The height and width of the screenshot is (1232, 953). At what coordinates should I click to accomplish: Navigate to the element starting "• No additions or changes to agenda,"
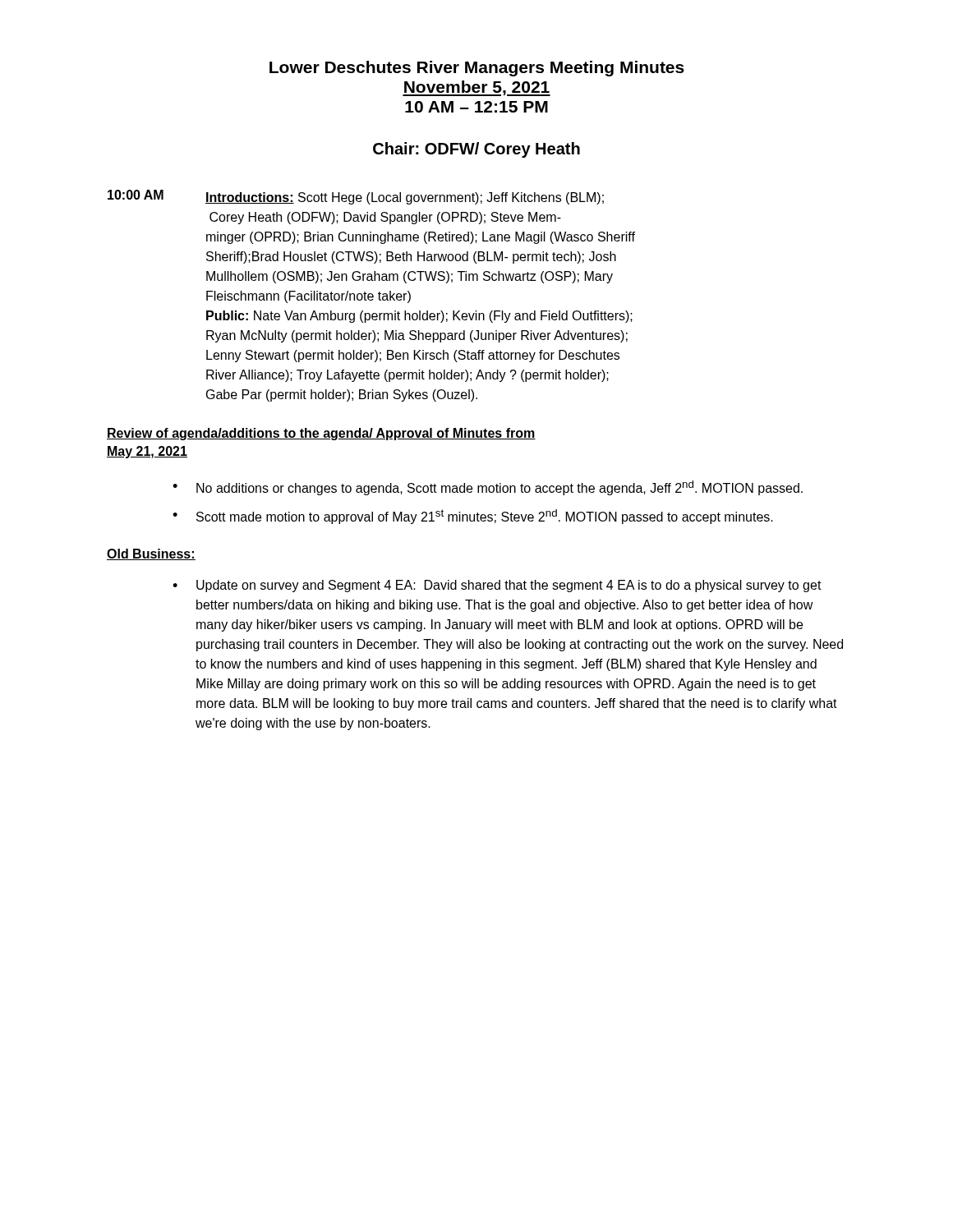pos(509,487)
